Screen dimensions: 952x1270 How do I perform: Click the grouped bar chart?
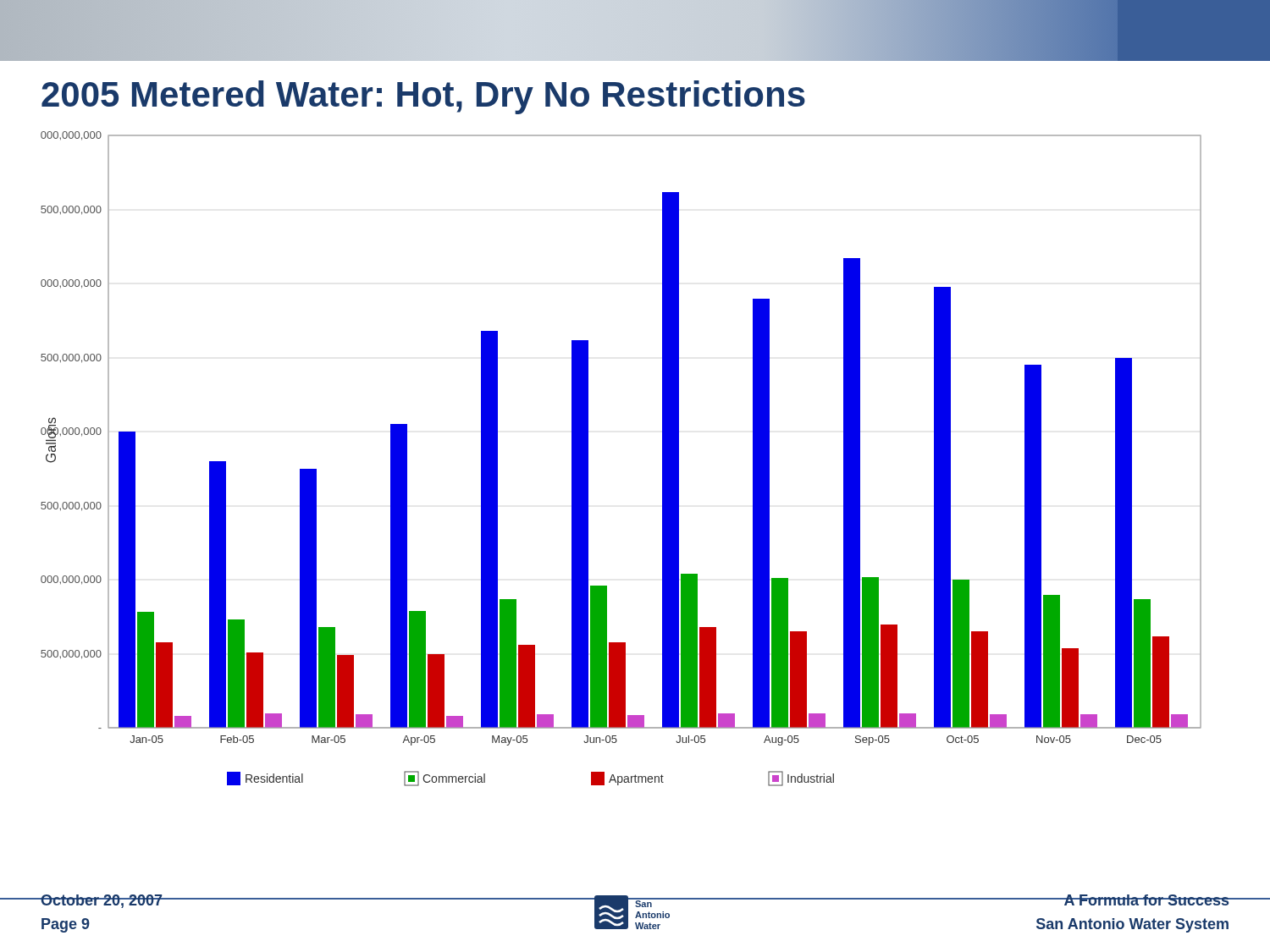[629, 474]
